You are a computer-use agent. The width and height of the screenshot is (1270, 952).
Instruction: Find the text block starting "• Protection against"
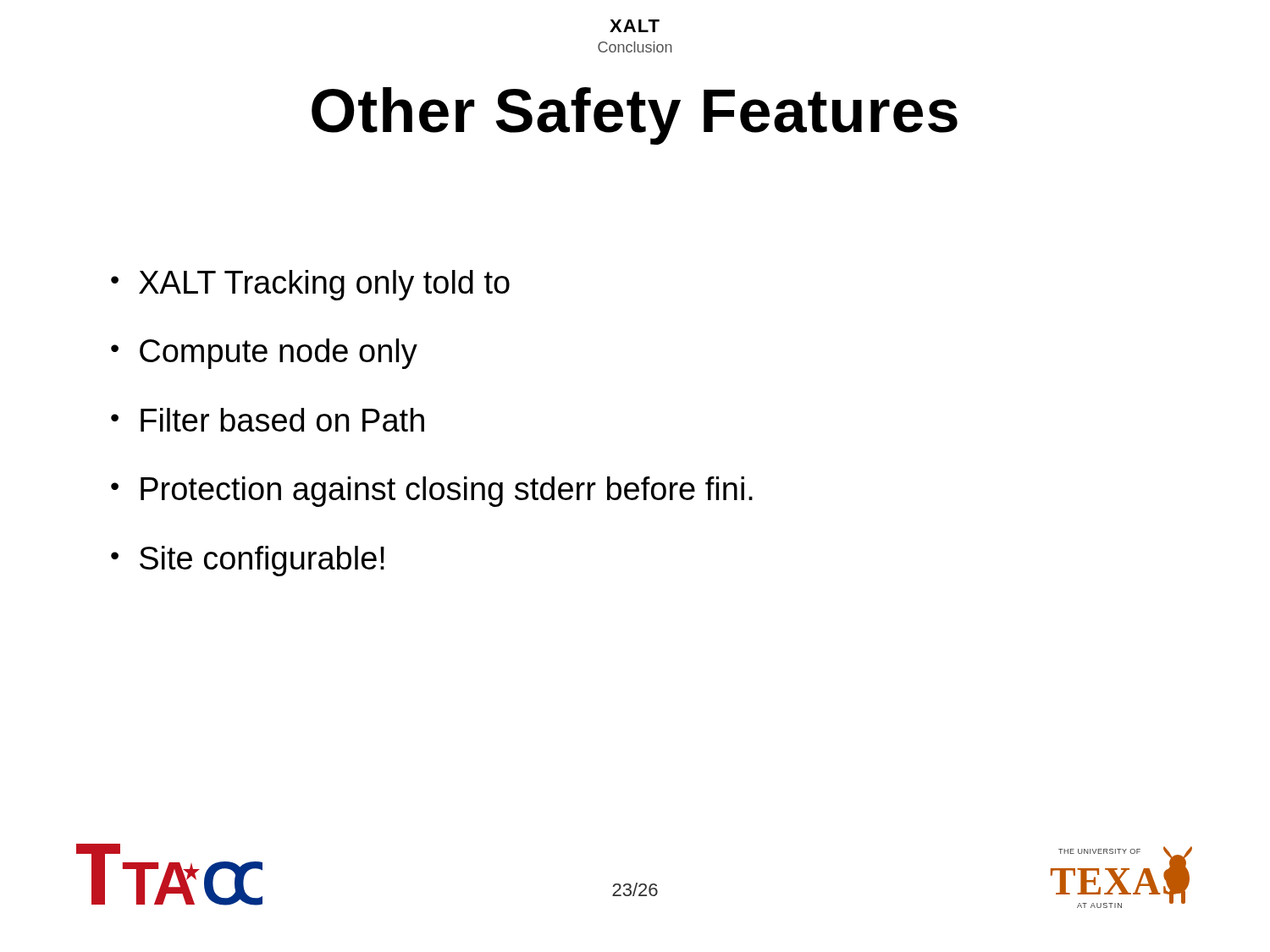point(433,490)
